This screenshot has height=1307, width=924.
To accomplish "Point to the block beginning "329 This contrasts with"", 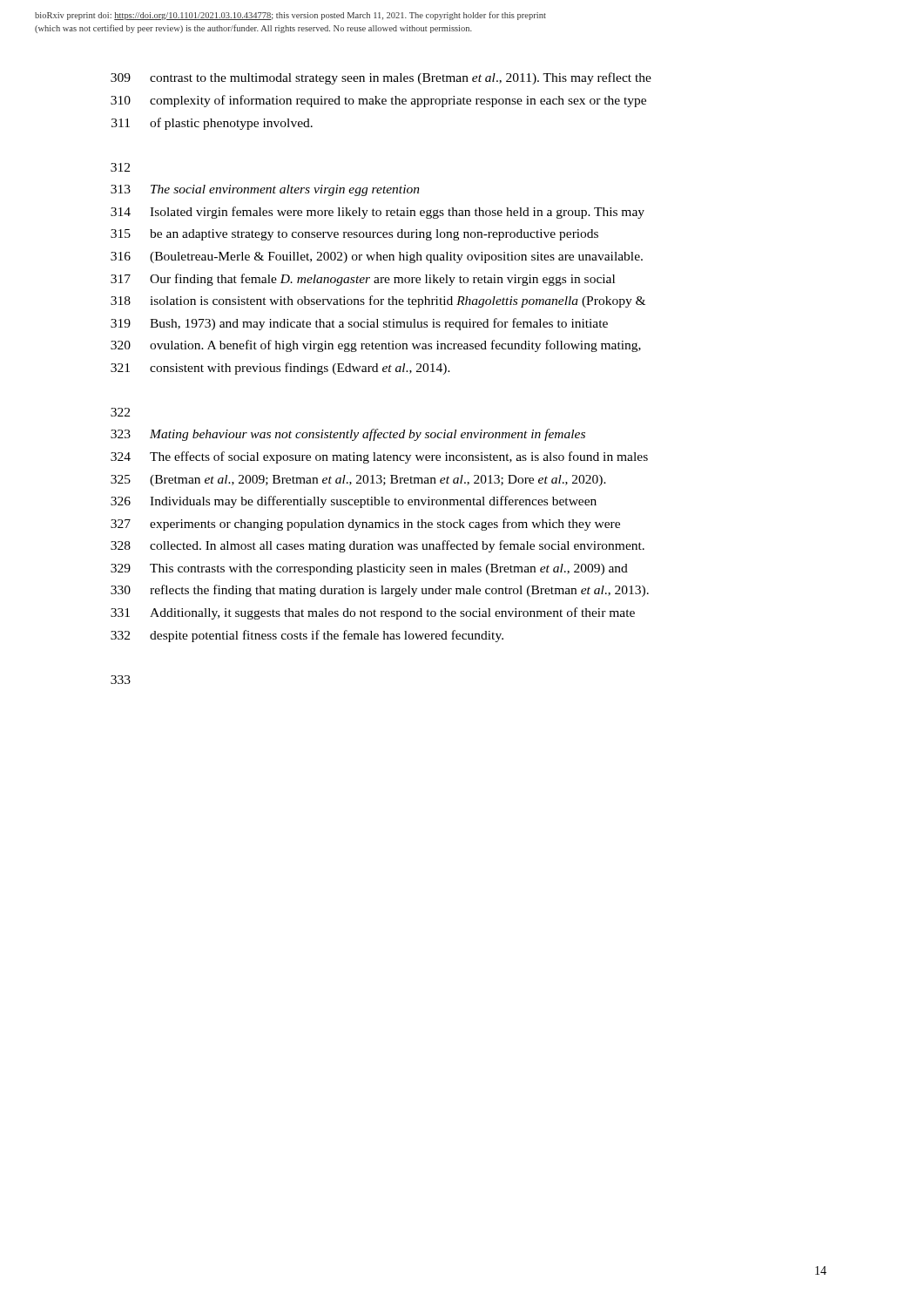I will coord(462,568).
